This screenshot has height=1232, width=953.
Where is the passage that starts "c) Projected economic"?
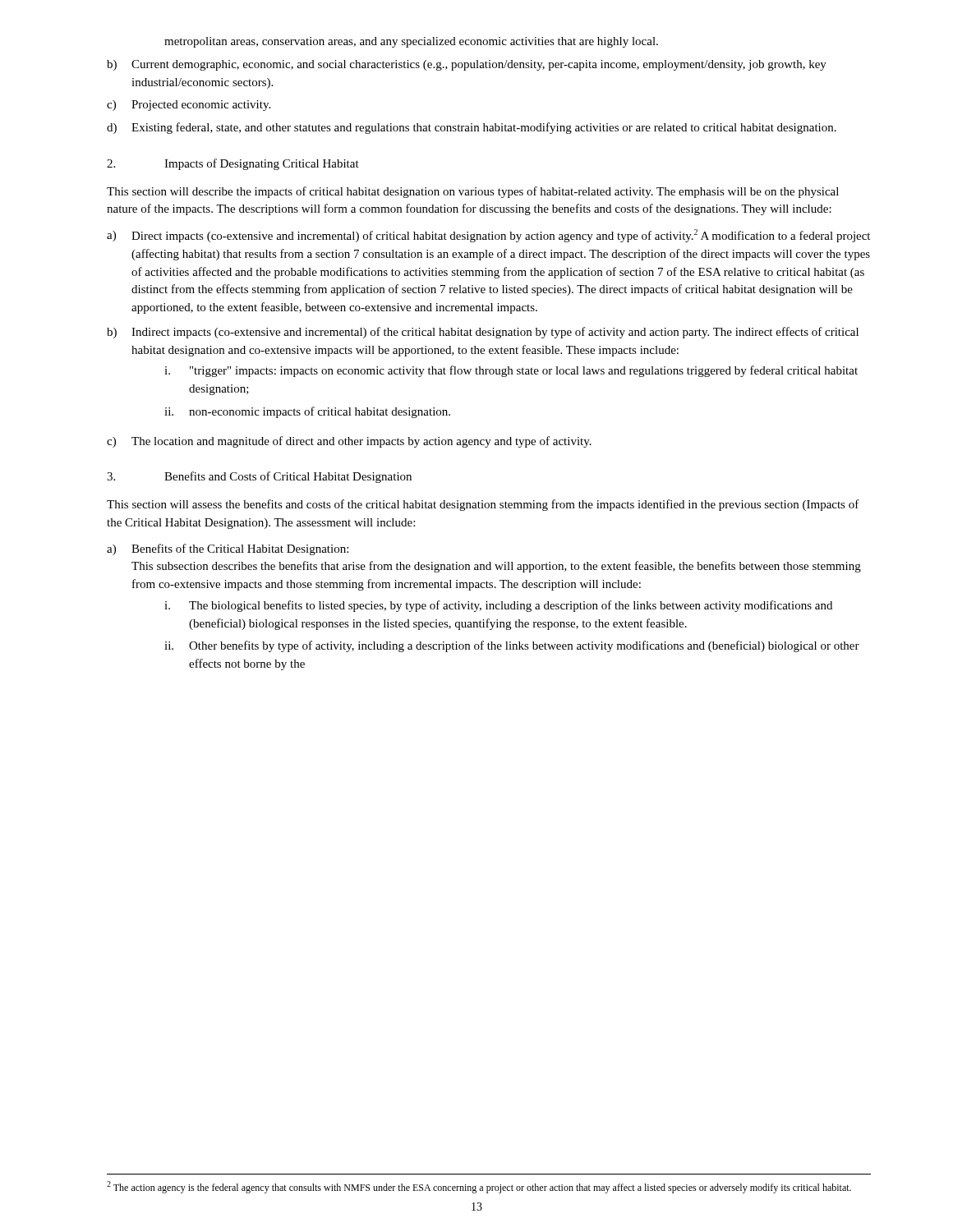189,106
